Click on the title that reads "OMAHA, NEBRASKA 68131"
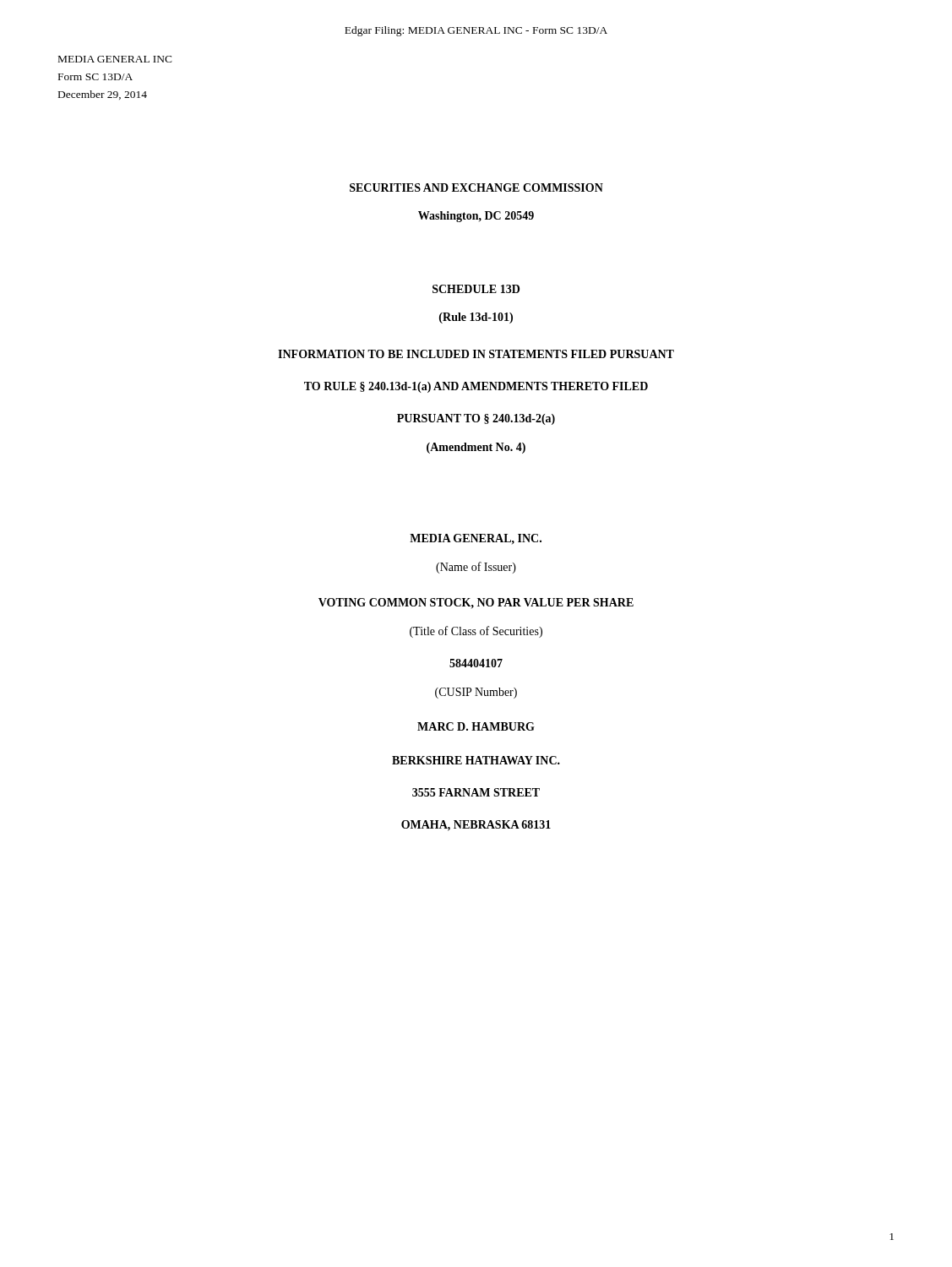This screenshot has width=952, height=1267. tap(476, 825)
